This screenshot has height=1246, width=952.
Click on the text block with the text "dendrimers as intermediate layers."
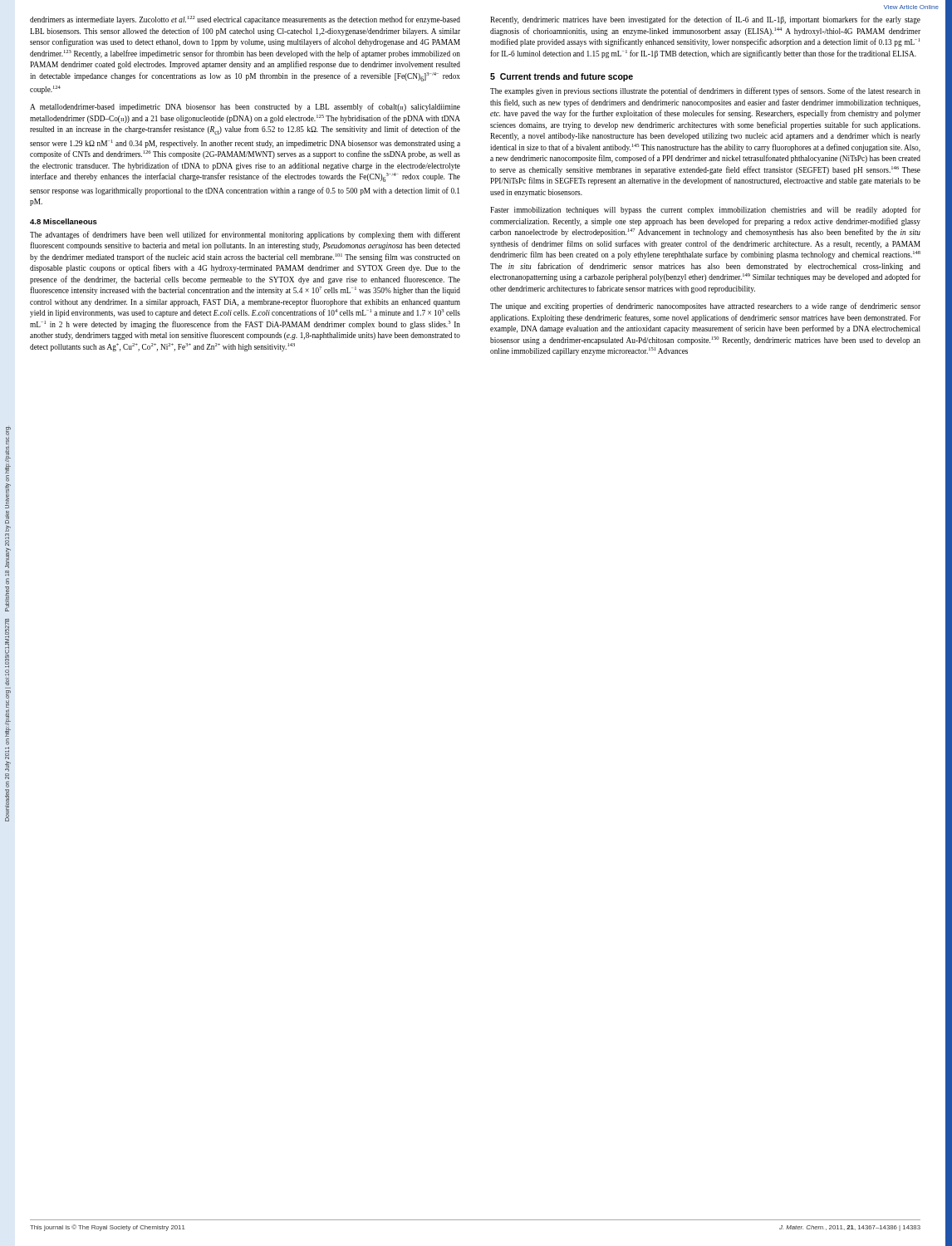(x=245, y=54)
